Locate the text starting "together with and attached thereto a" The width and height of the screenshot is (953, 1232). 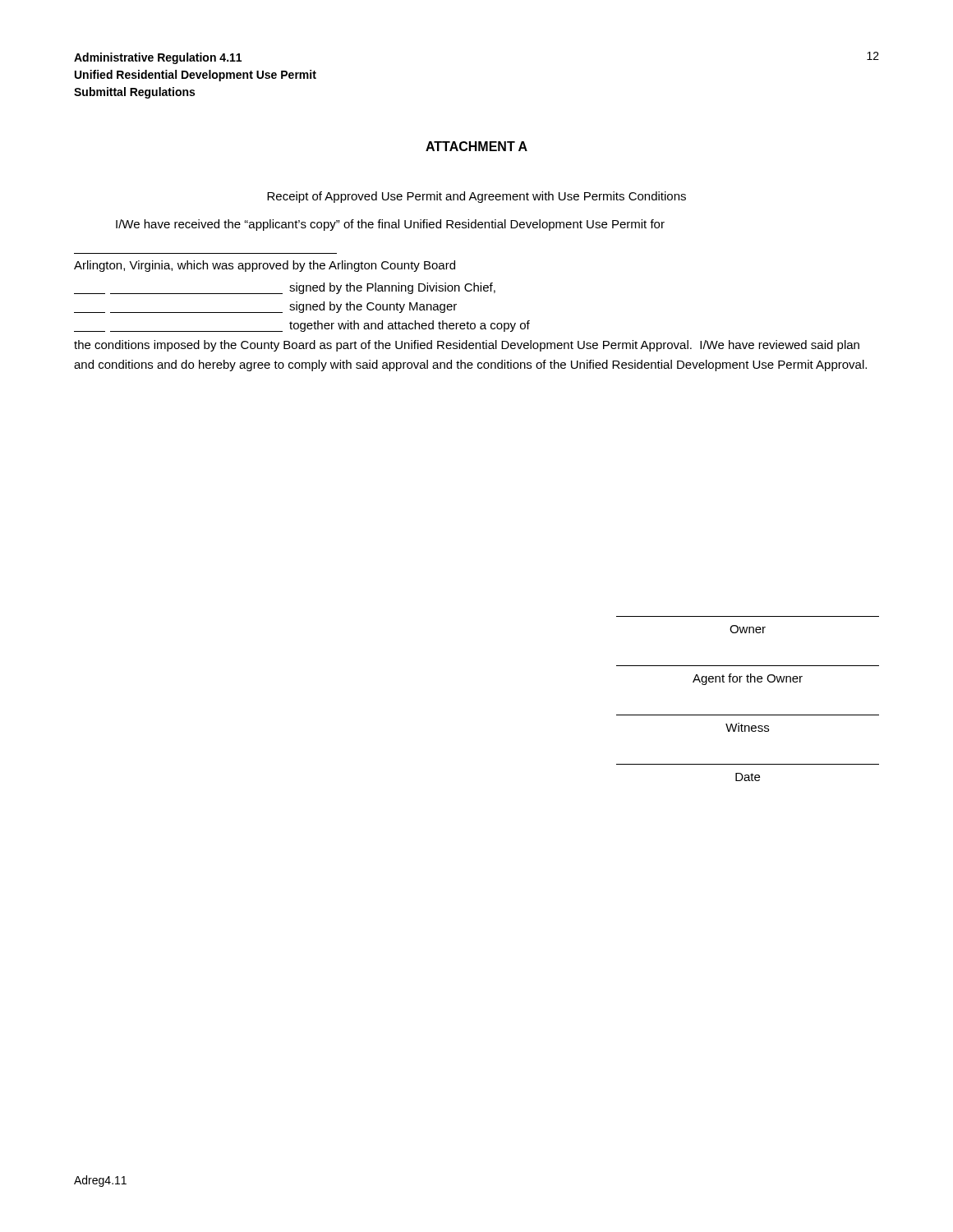[x=302, y=325]
